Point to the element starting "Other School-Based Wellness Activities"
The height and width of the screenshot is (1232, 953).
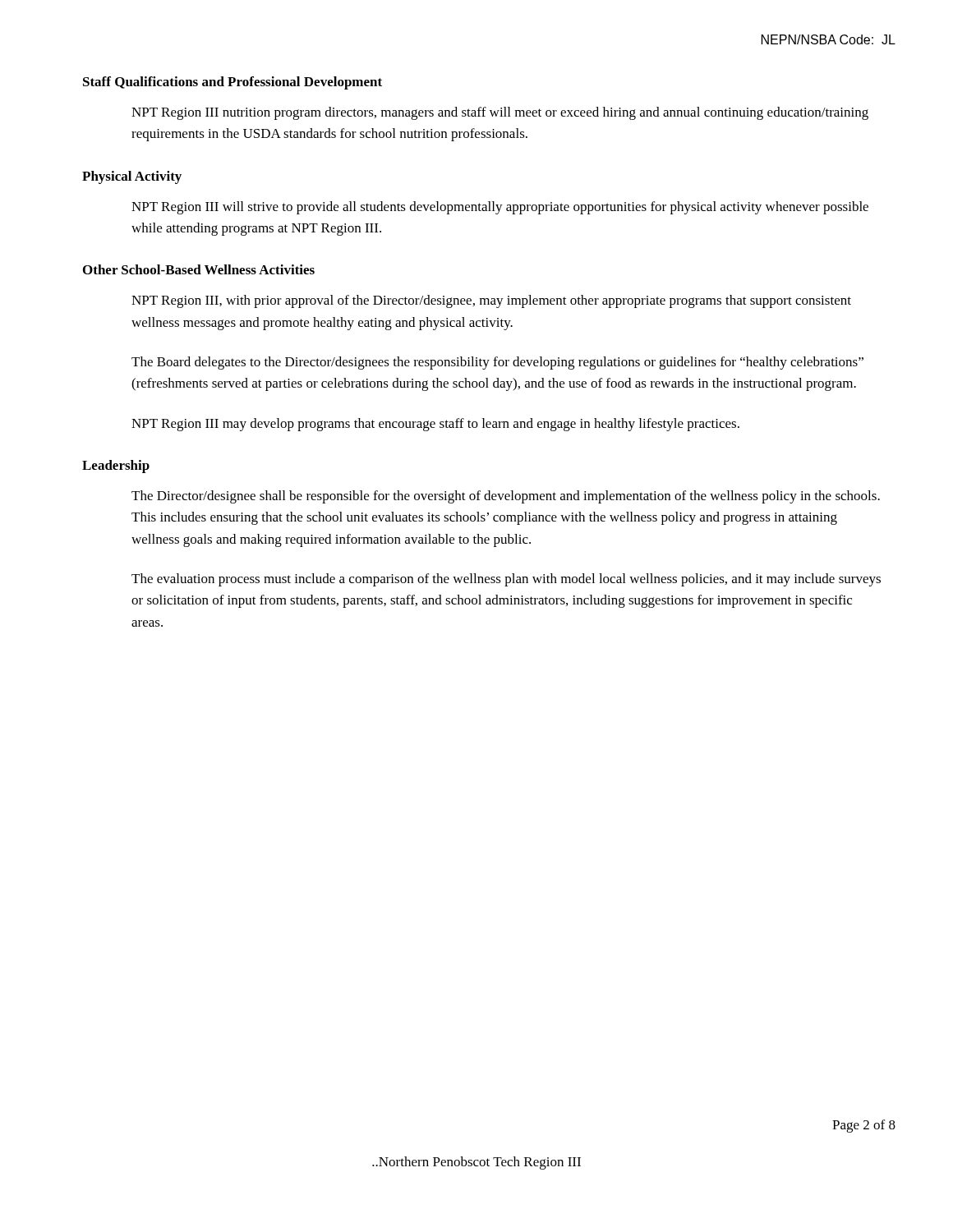point(198,270)
